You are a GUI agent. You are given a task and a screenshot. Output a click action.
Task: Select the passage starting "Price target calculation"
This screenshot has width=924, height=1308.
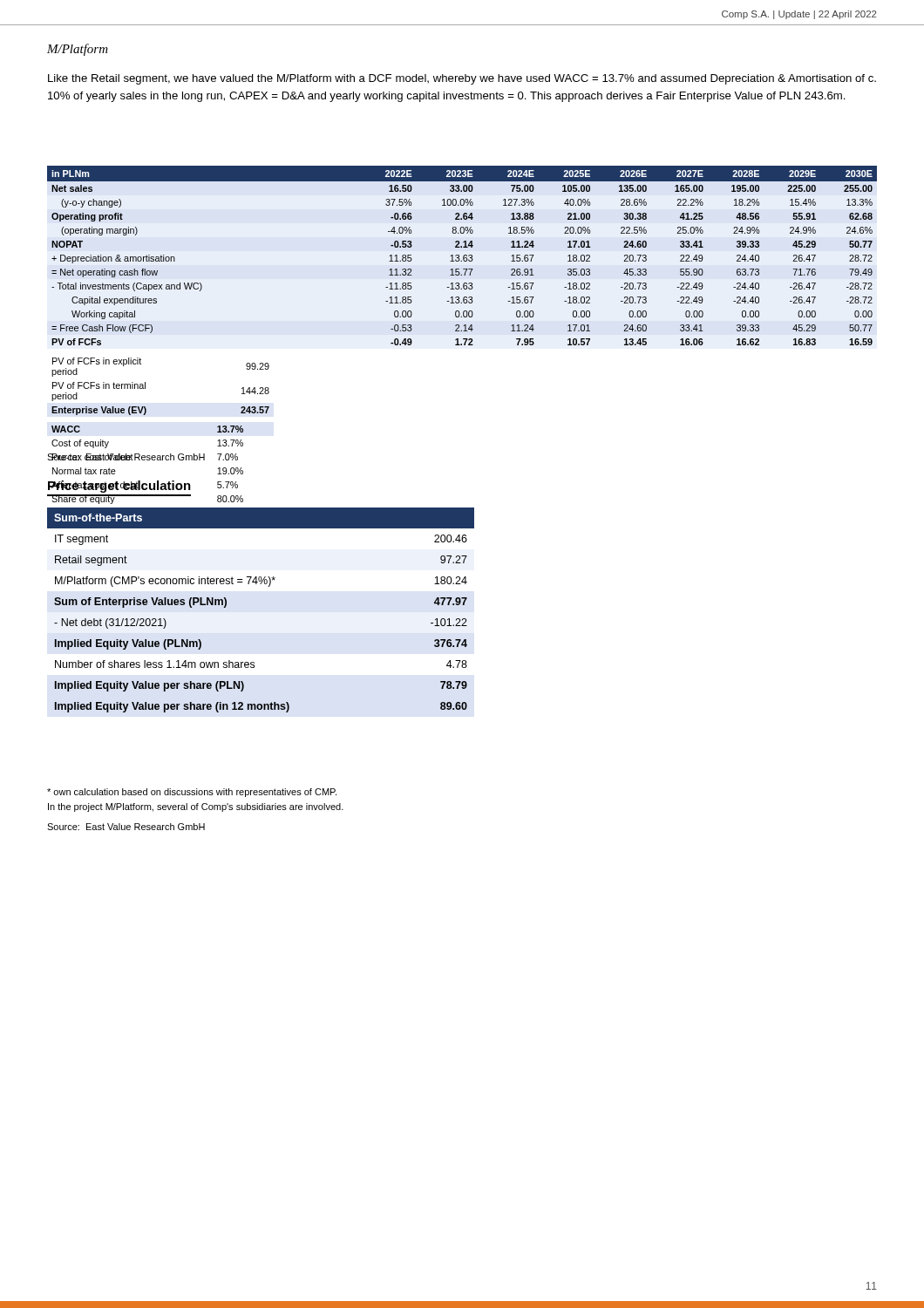(x=119, y=485)
